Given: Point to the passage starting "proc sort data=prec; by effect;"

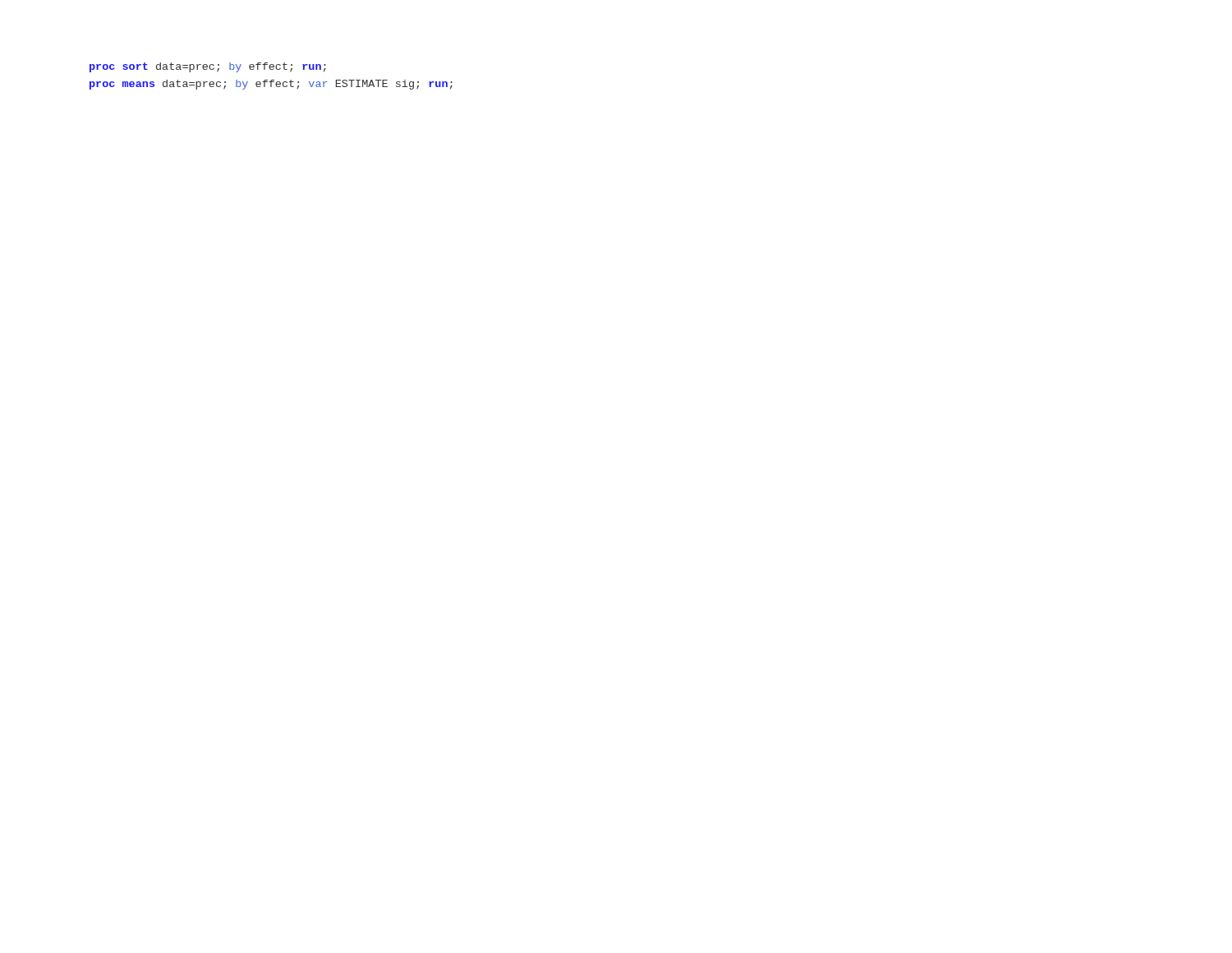Looking at the screenshot, I should 272,76.
